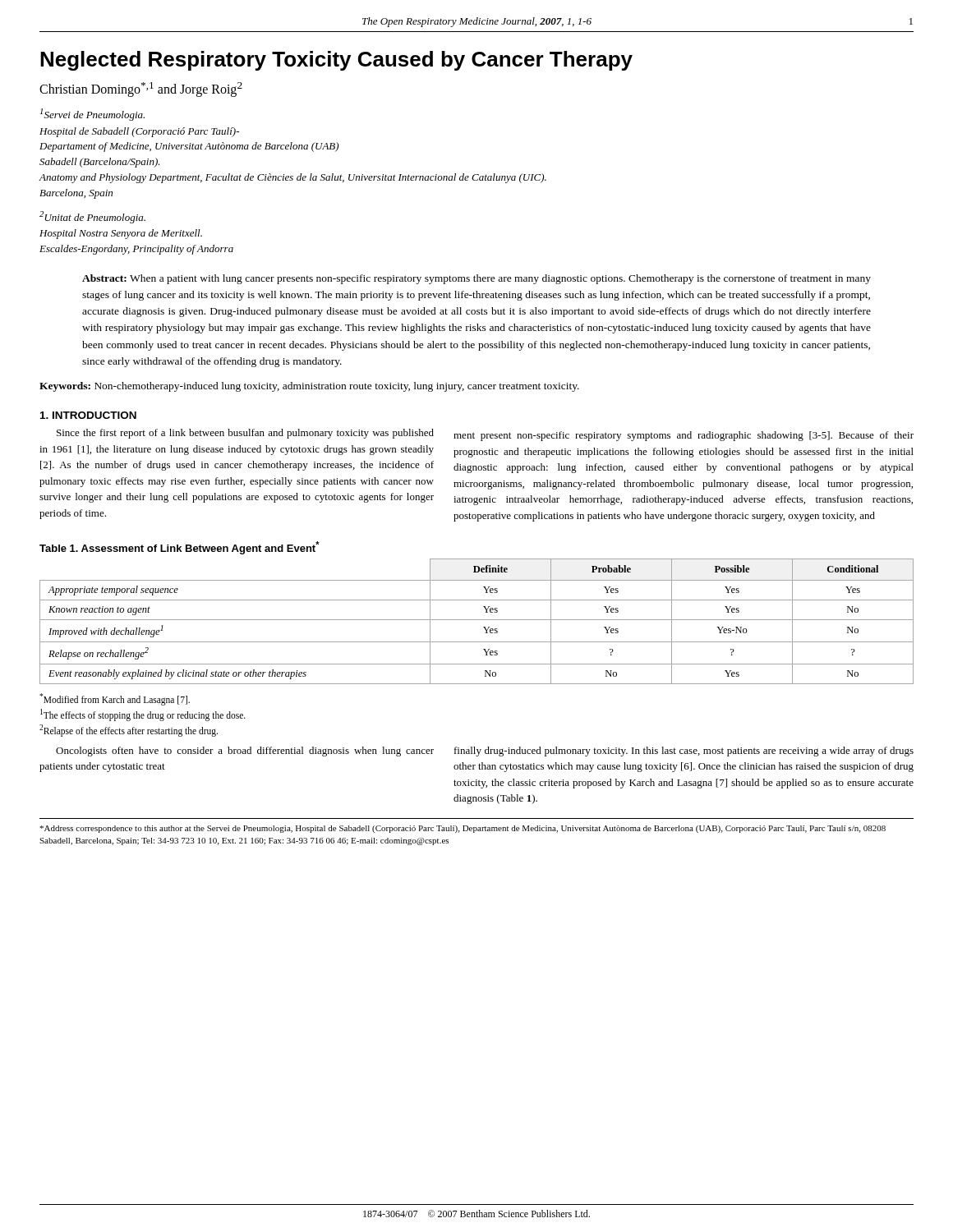Navigate to the region starting "Abstract: When a patient with"
Image resolution: width=953 pixels, height=1232 pixels.
(476, 319)
